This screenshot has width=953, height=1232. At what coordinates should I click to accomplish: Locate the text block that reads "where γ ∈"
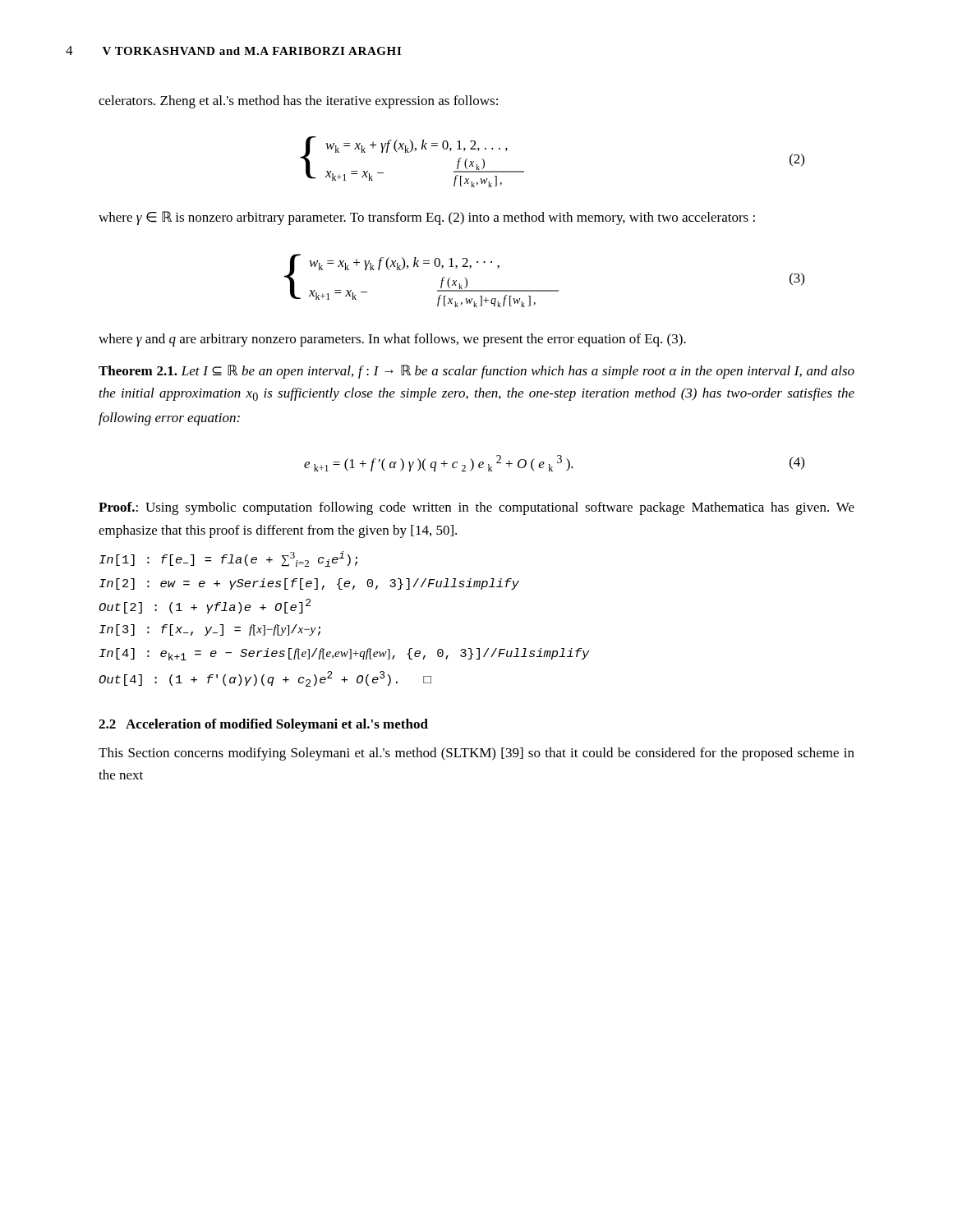tap(476, 218)
